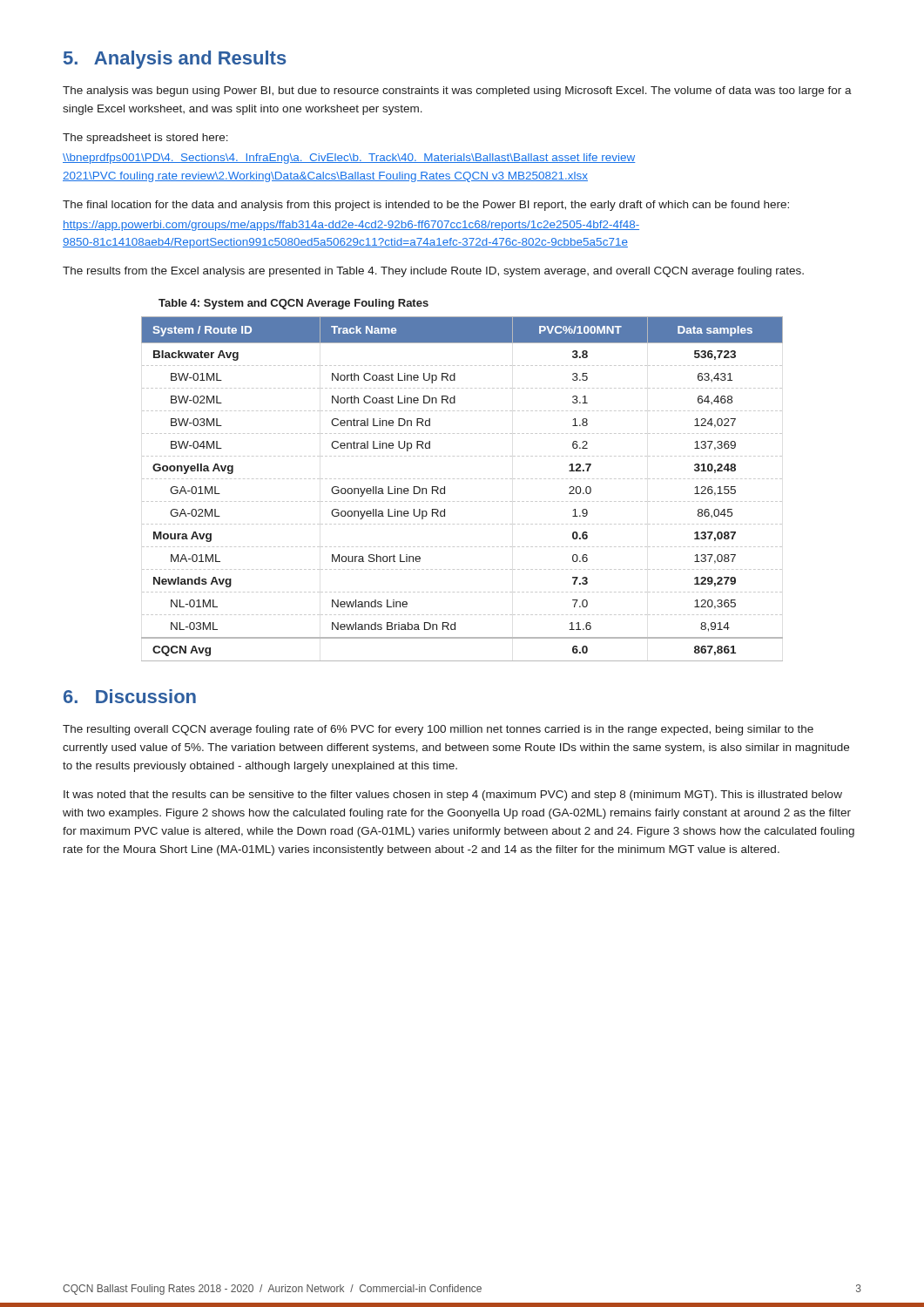Navigate to the region starting "The resulting overall"

[456, 747]
